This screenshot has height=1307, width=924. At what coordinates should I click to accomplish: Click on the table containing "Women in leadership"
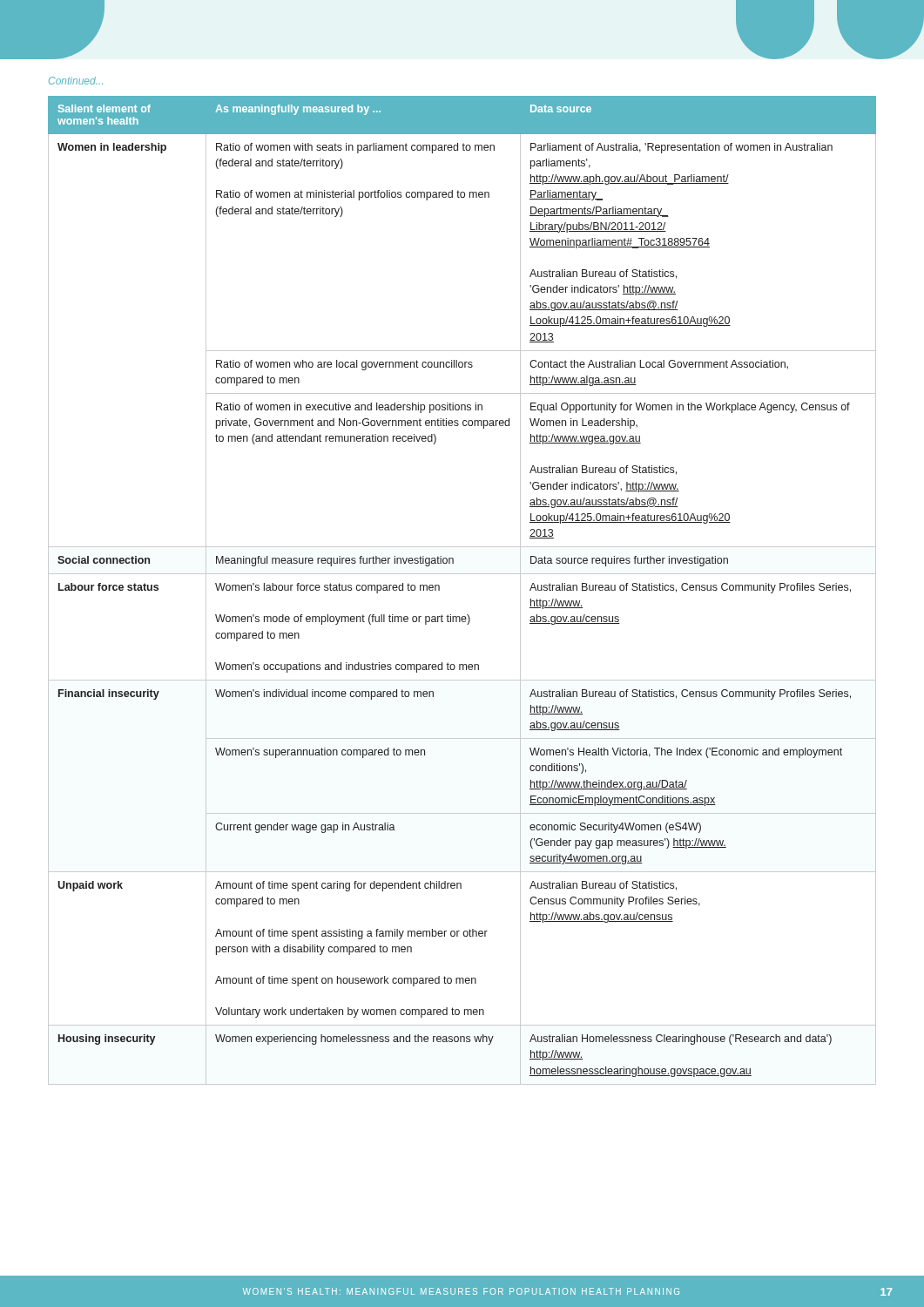pos(462,590)
